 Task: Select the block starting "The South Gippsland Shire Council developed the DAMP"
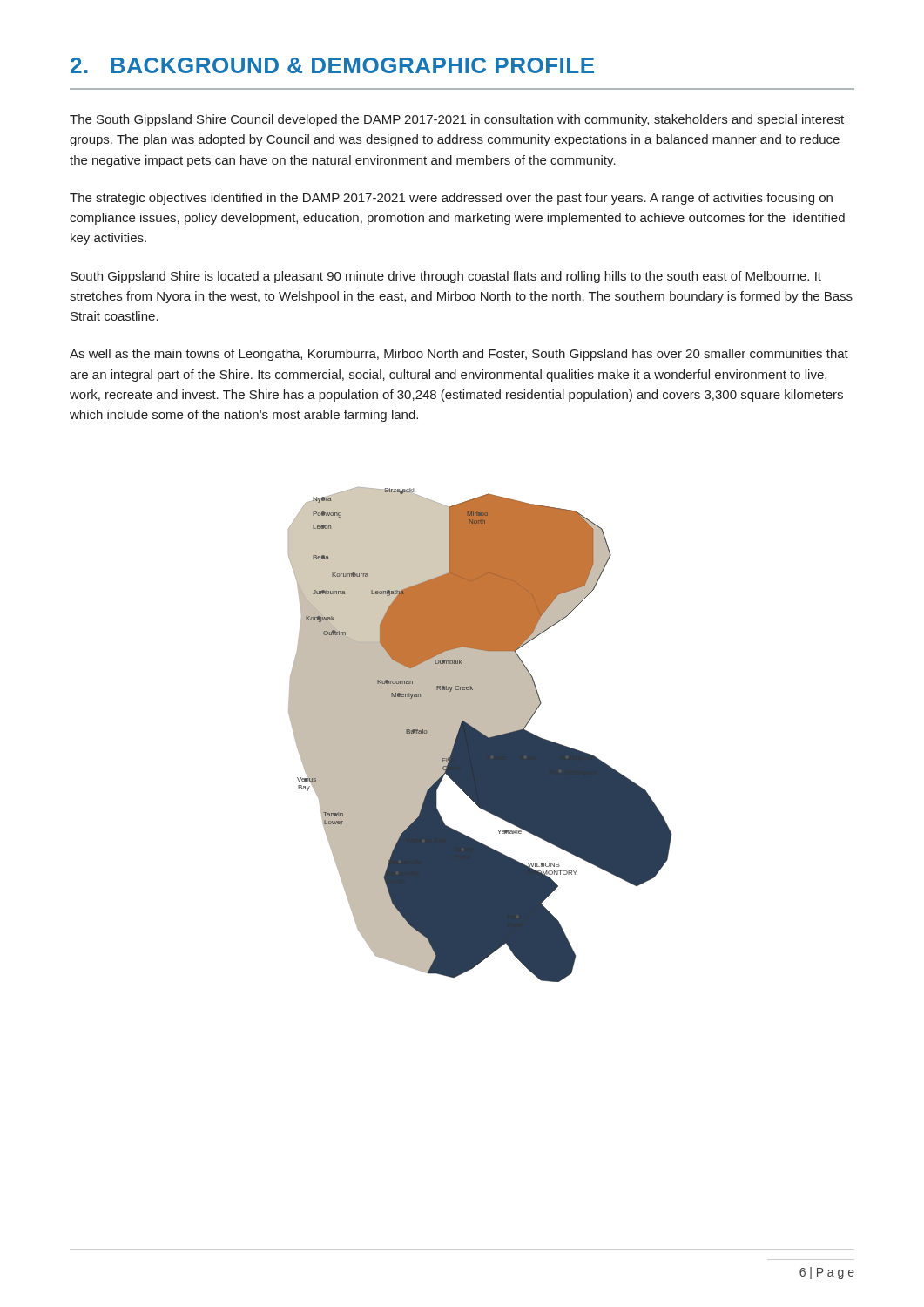pos(457,139)
